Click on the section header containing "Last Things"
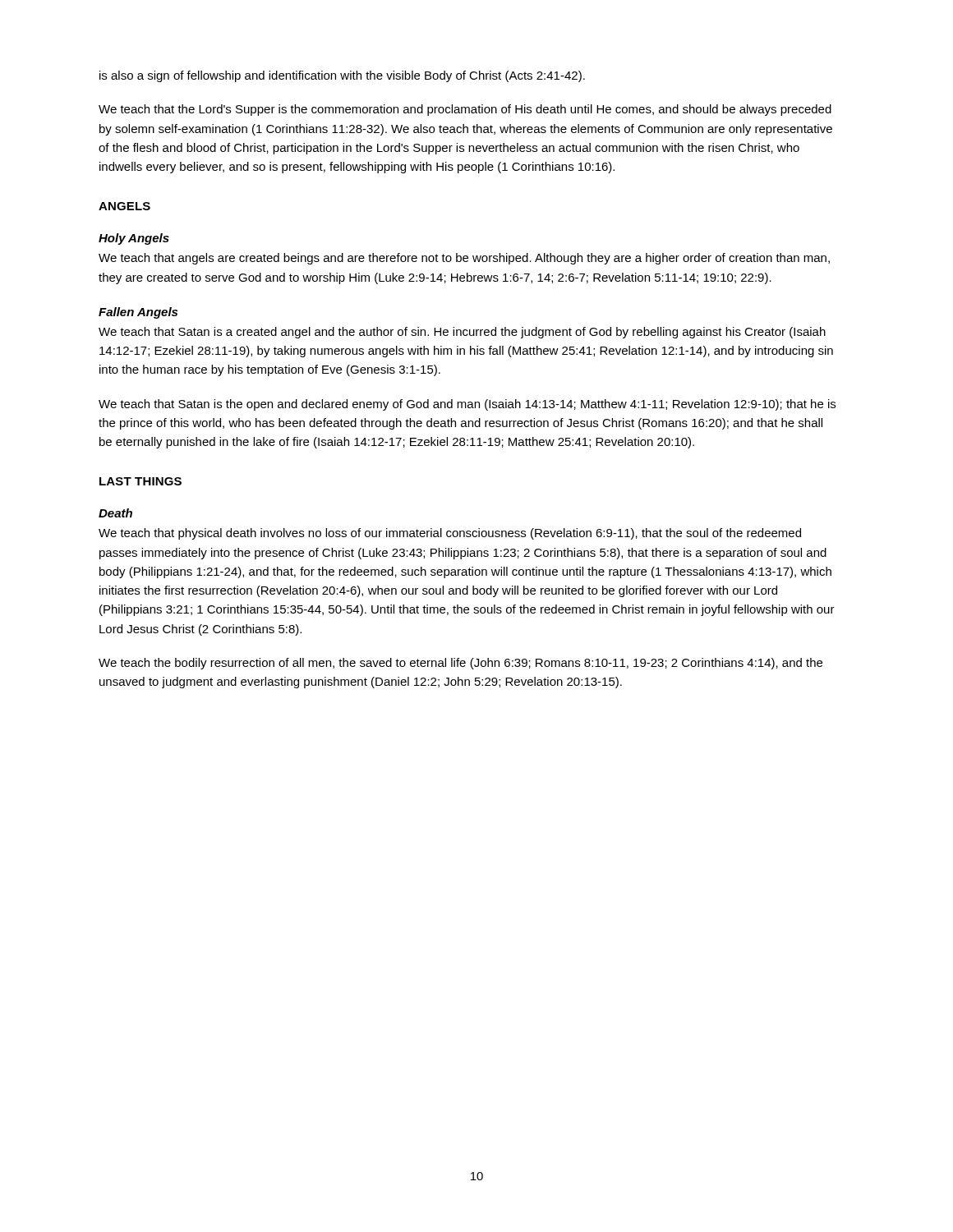 point(140,481)
